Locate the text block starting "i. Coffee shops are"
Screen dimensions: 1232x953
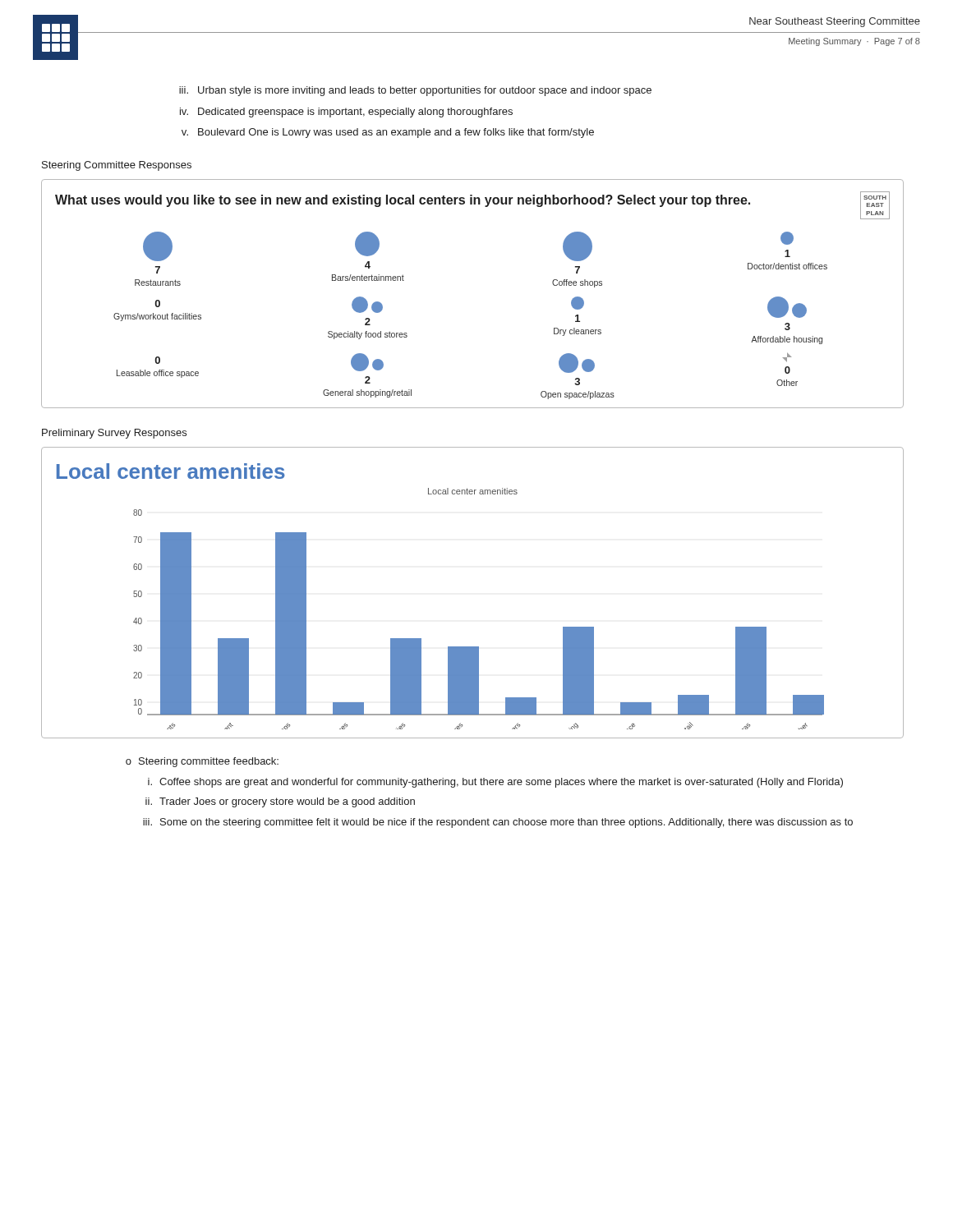click(x=513, y=782)
